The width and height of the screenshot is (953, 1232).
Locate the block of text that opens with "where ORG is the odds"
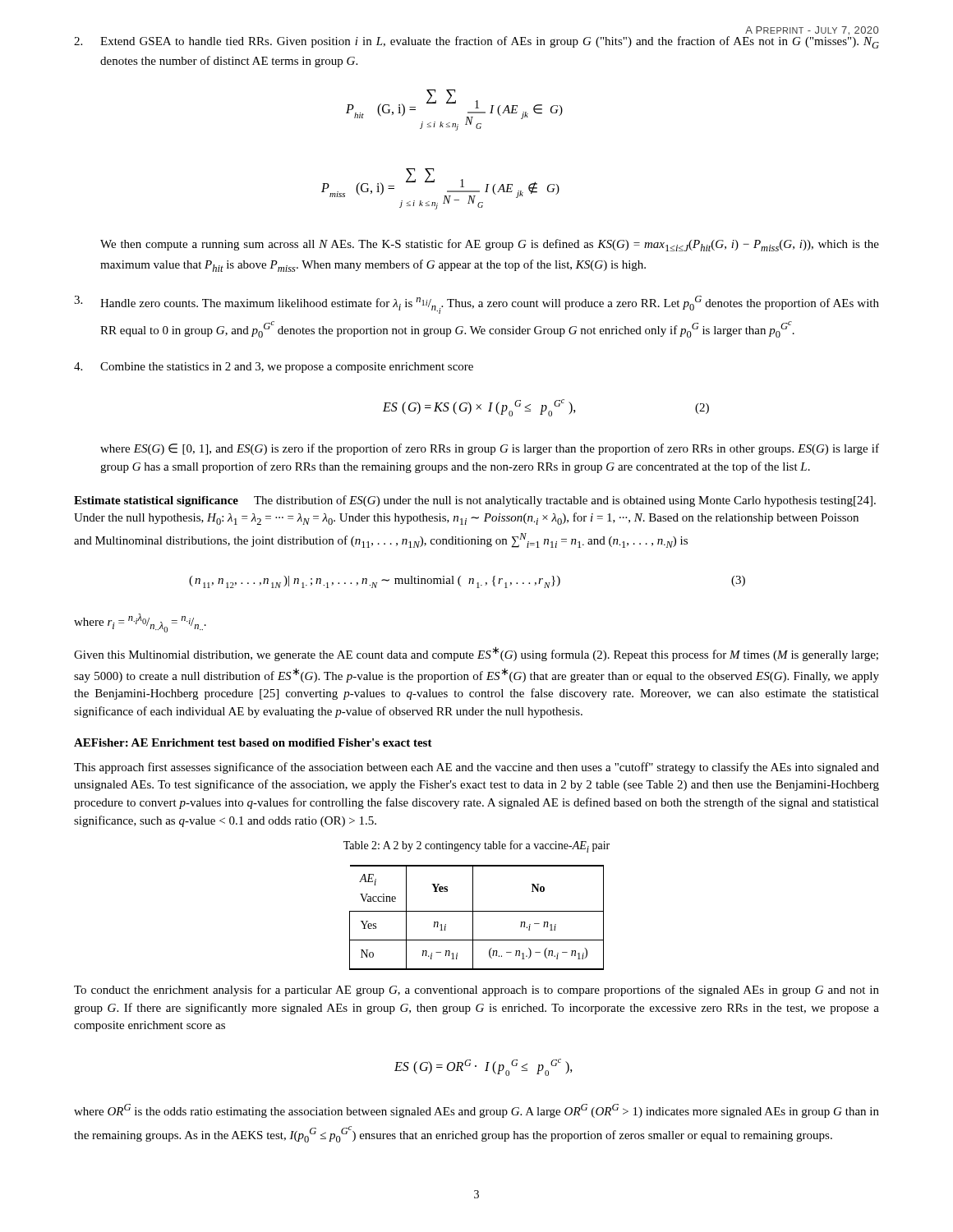click(476, 1123)
